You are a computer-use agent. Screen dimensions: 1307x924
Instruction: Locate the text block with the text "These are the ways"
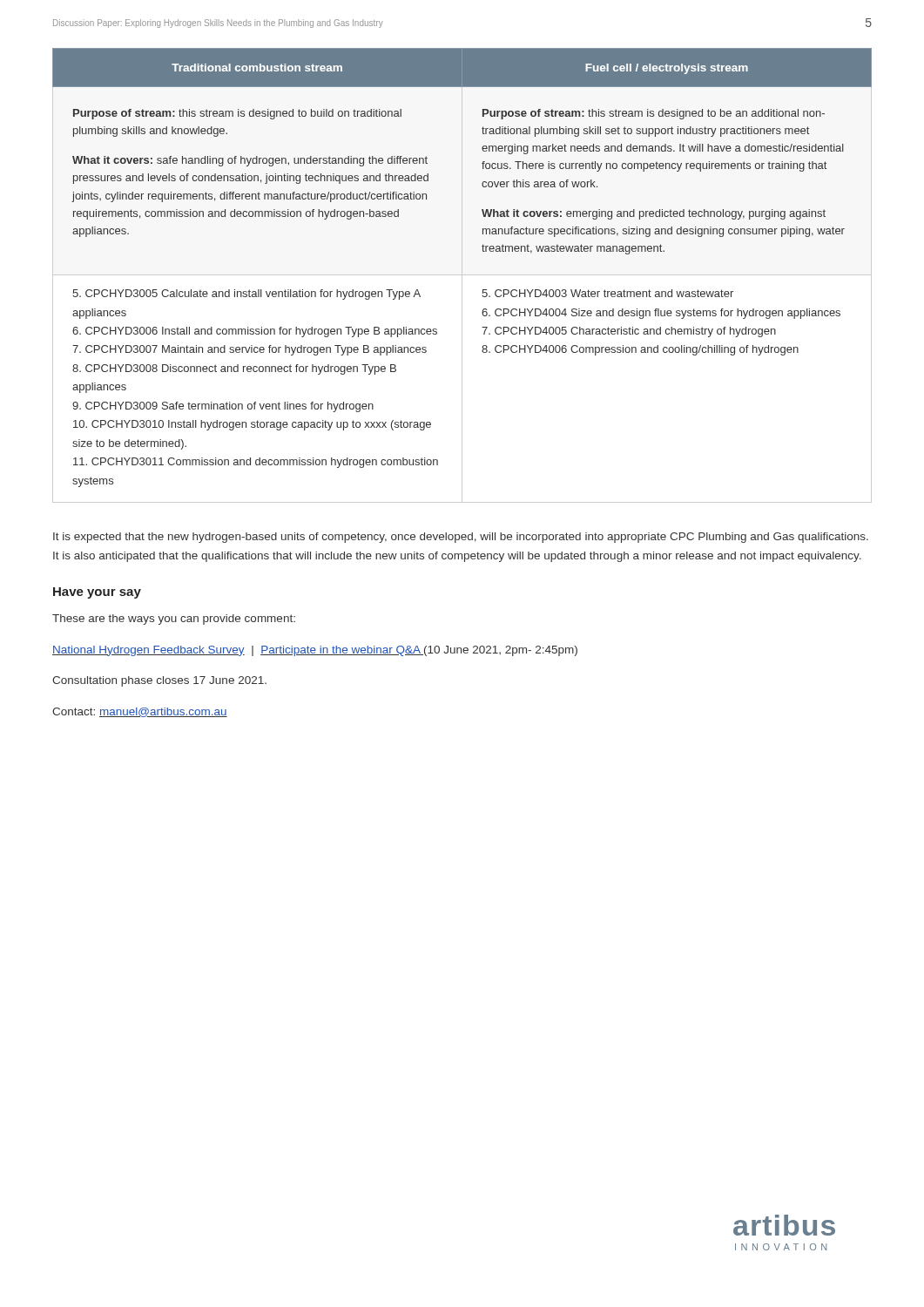coord(174,618)
